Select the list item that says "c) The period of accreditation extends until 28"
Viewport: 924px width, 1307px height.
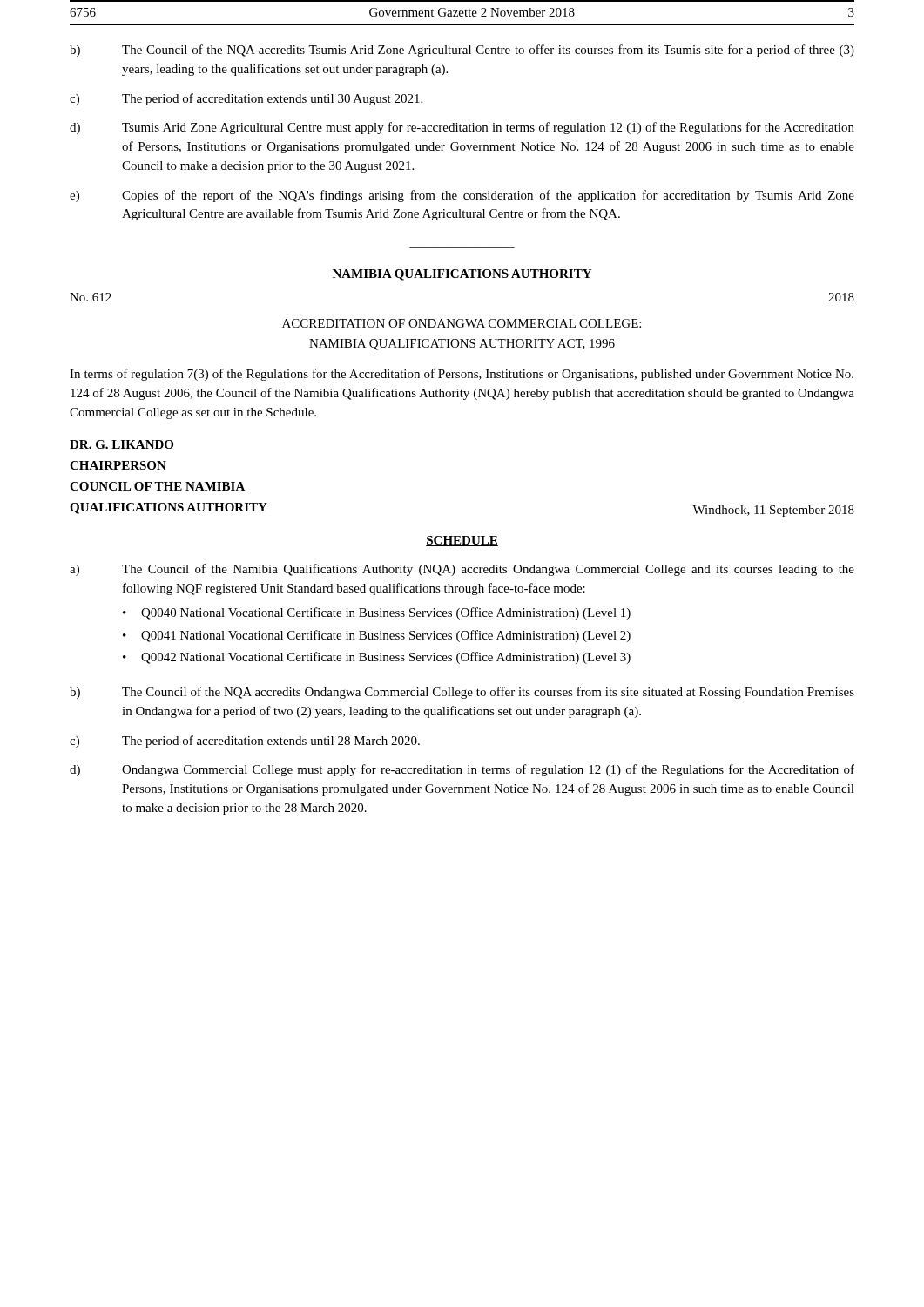(x=245, y=742)
